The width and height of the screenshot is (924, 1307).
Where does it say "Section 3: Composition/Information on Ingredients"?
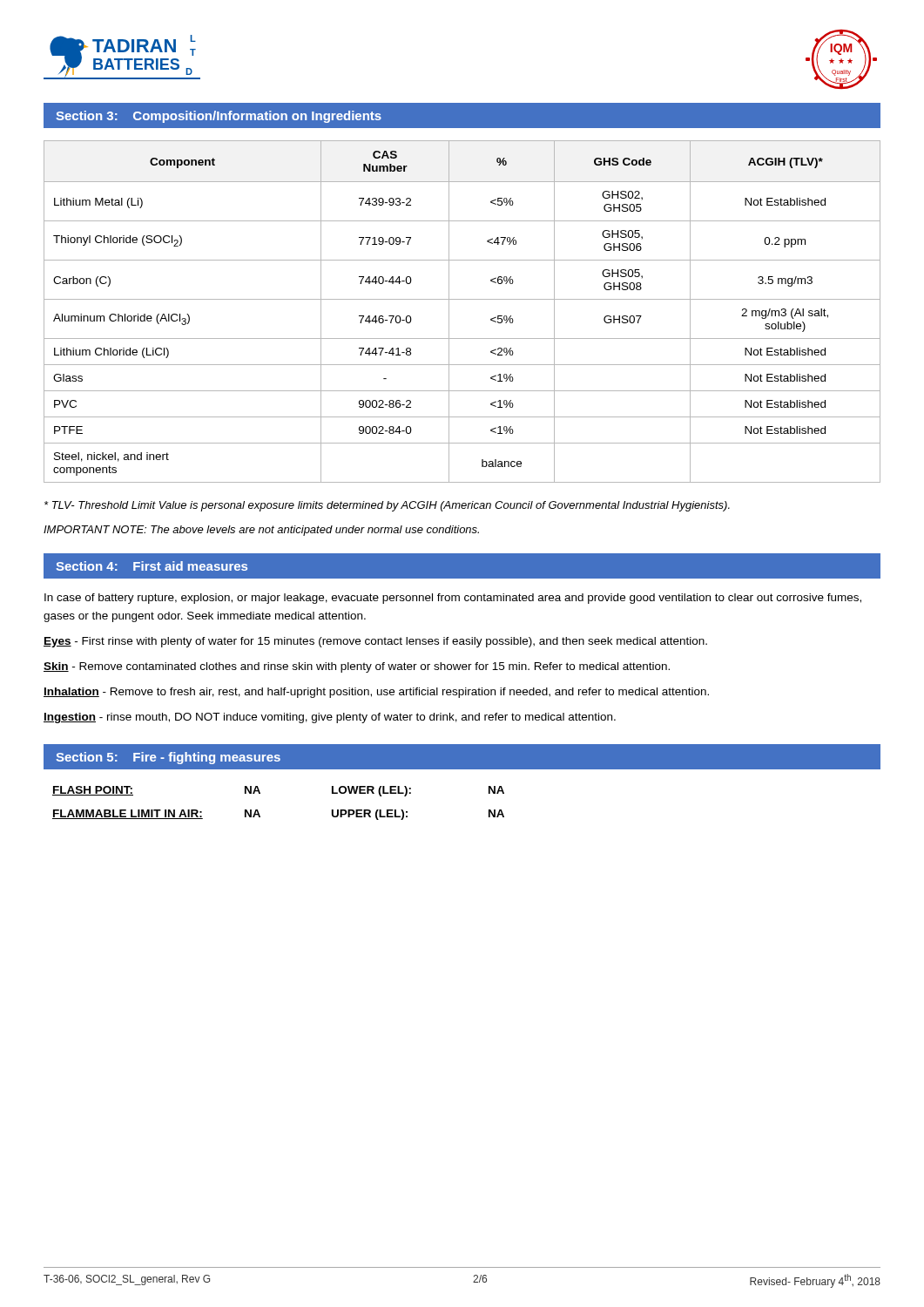[x=219, y=115]
